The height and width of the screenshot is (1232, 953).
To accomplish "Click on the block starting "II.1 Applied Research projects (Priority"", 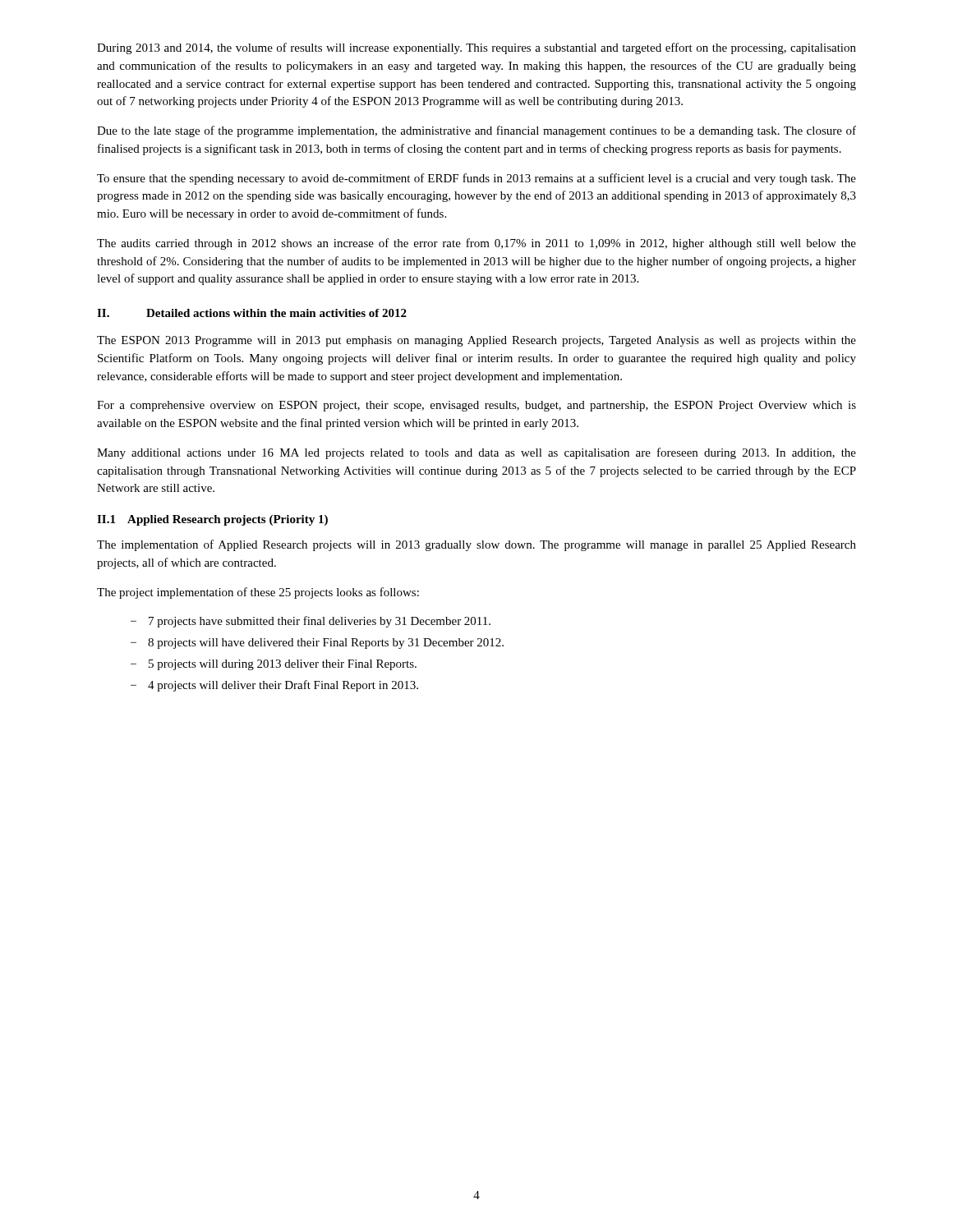I will (213, 519).
